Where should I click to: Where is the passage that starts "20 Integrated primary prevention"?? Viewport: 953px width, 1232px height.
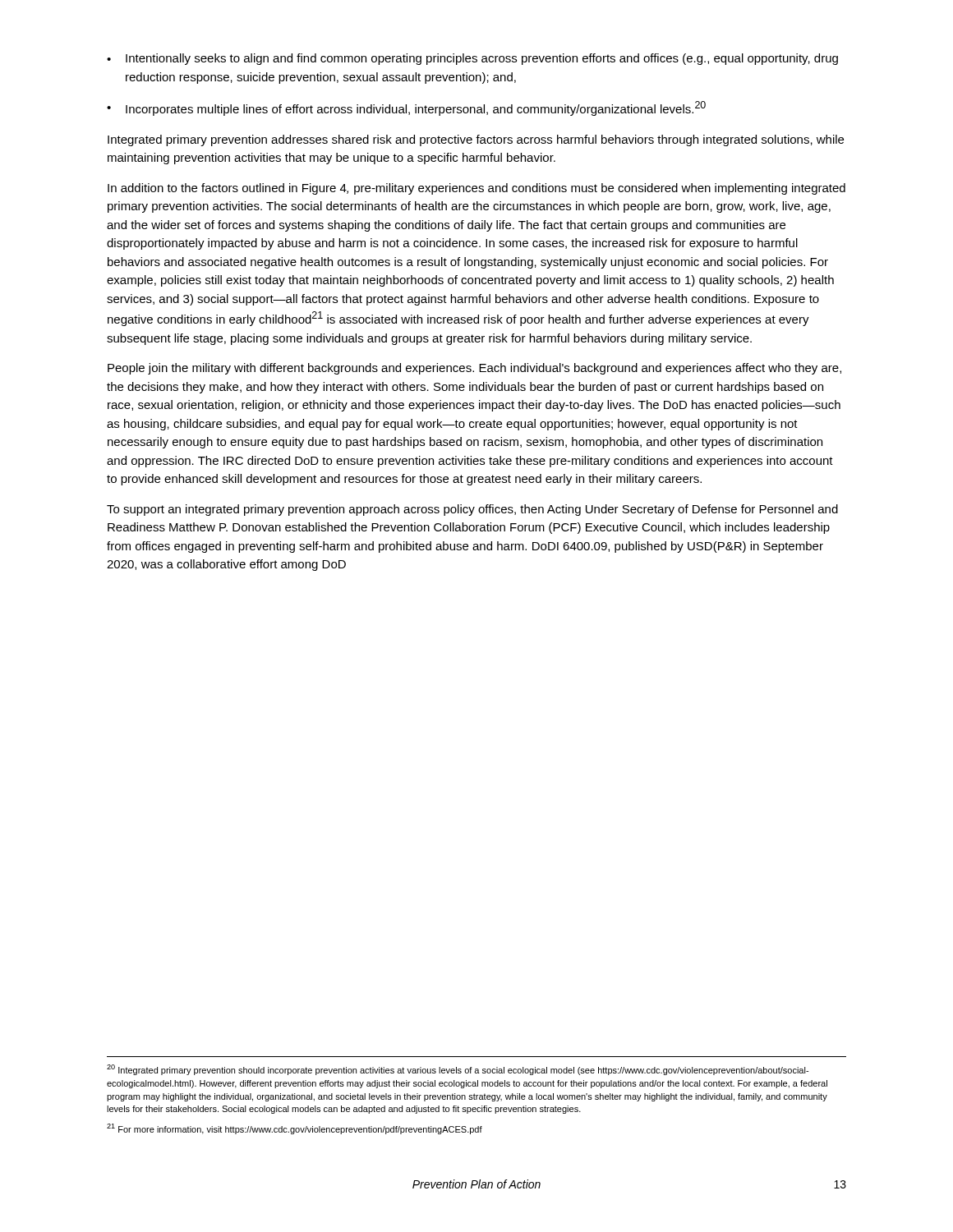tap(467, 1088)
